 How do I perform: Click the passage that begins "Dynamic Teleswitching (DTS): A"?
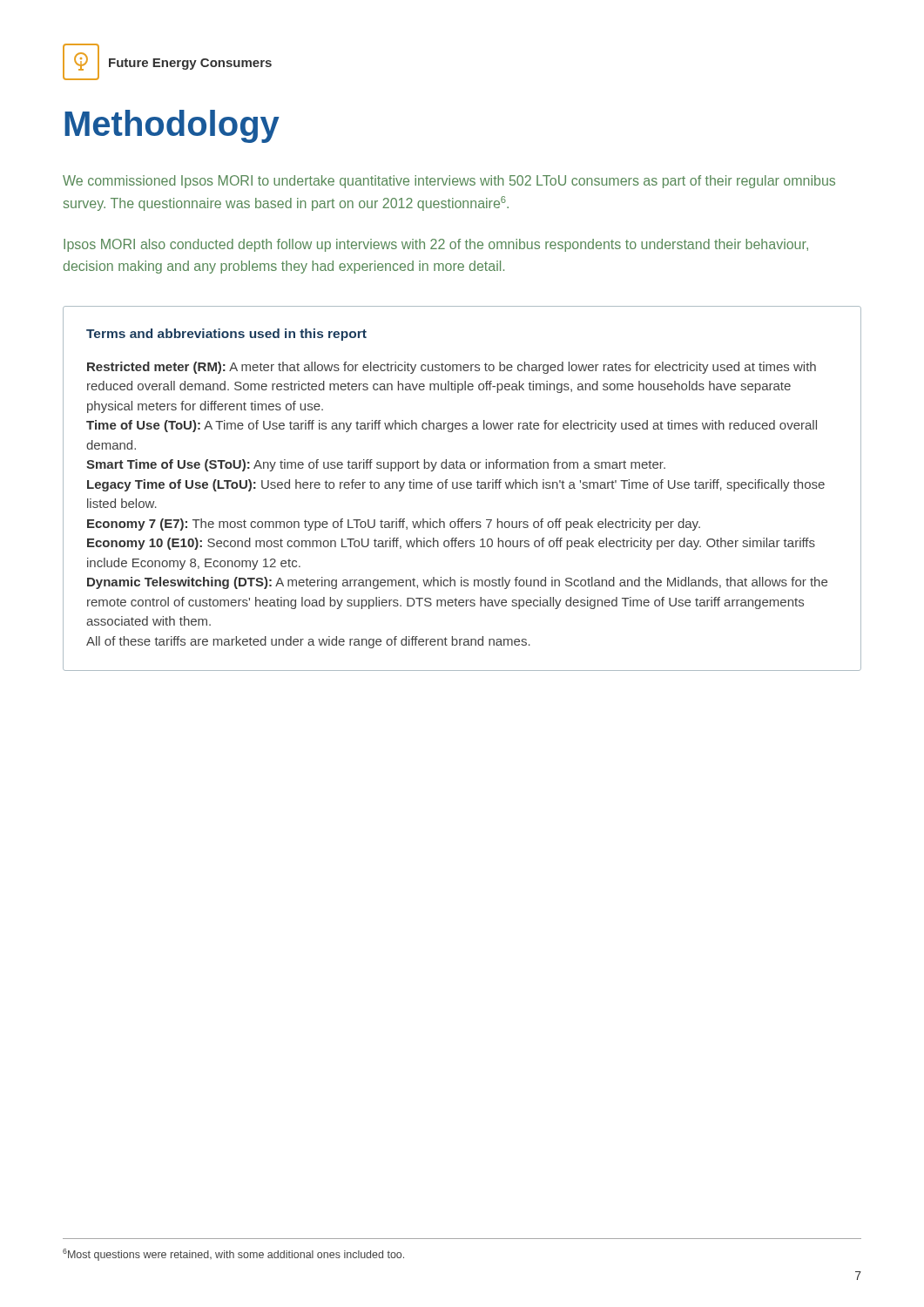[x=462, y=602]
